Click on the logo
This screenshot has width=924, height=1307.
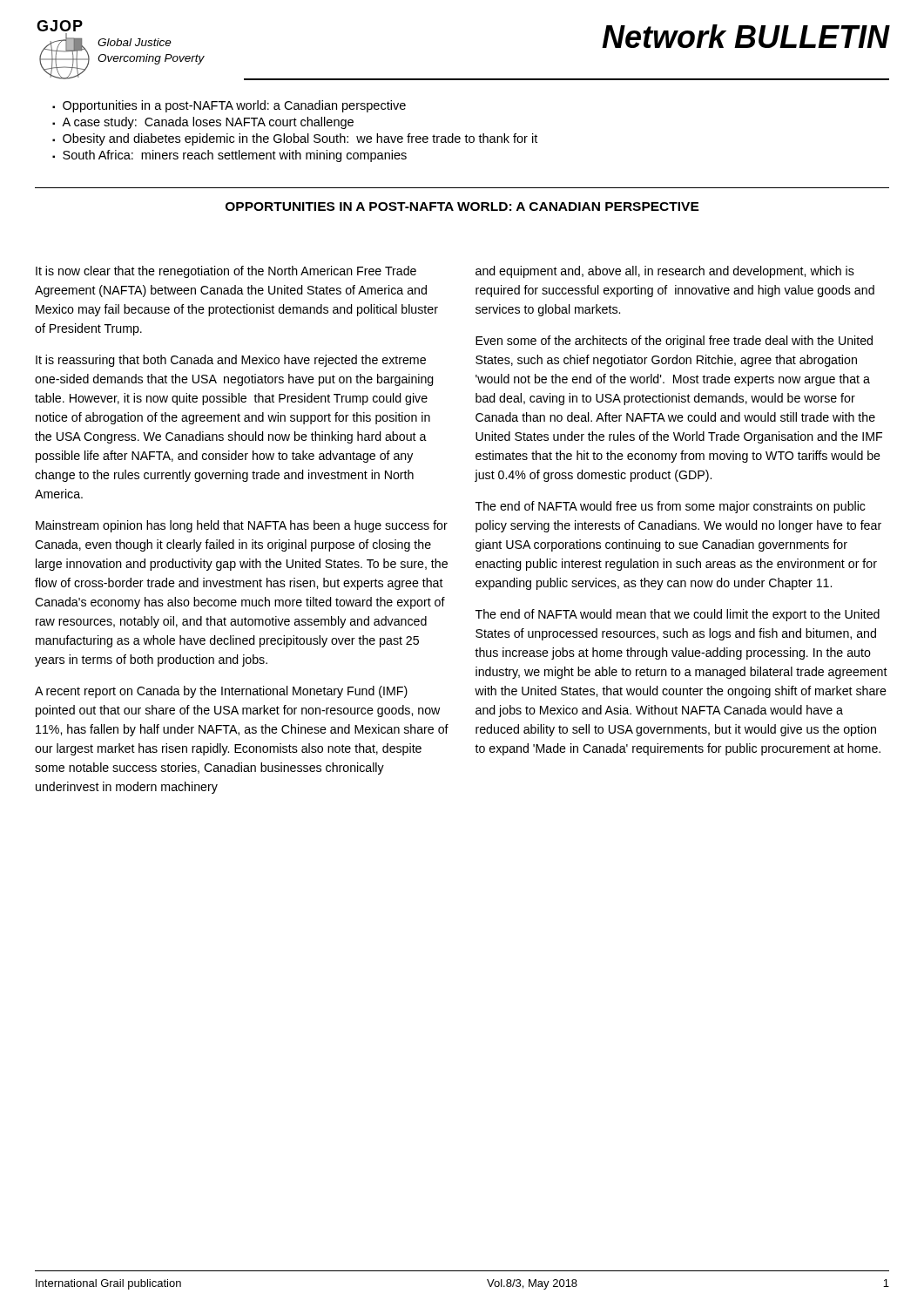pyautogui.click(x=131, y=55)
